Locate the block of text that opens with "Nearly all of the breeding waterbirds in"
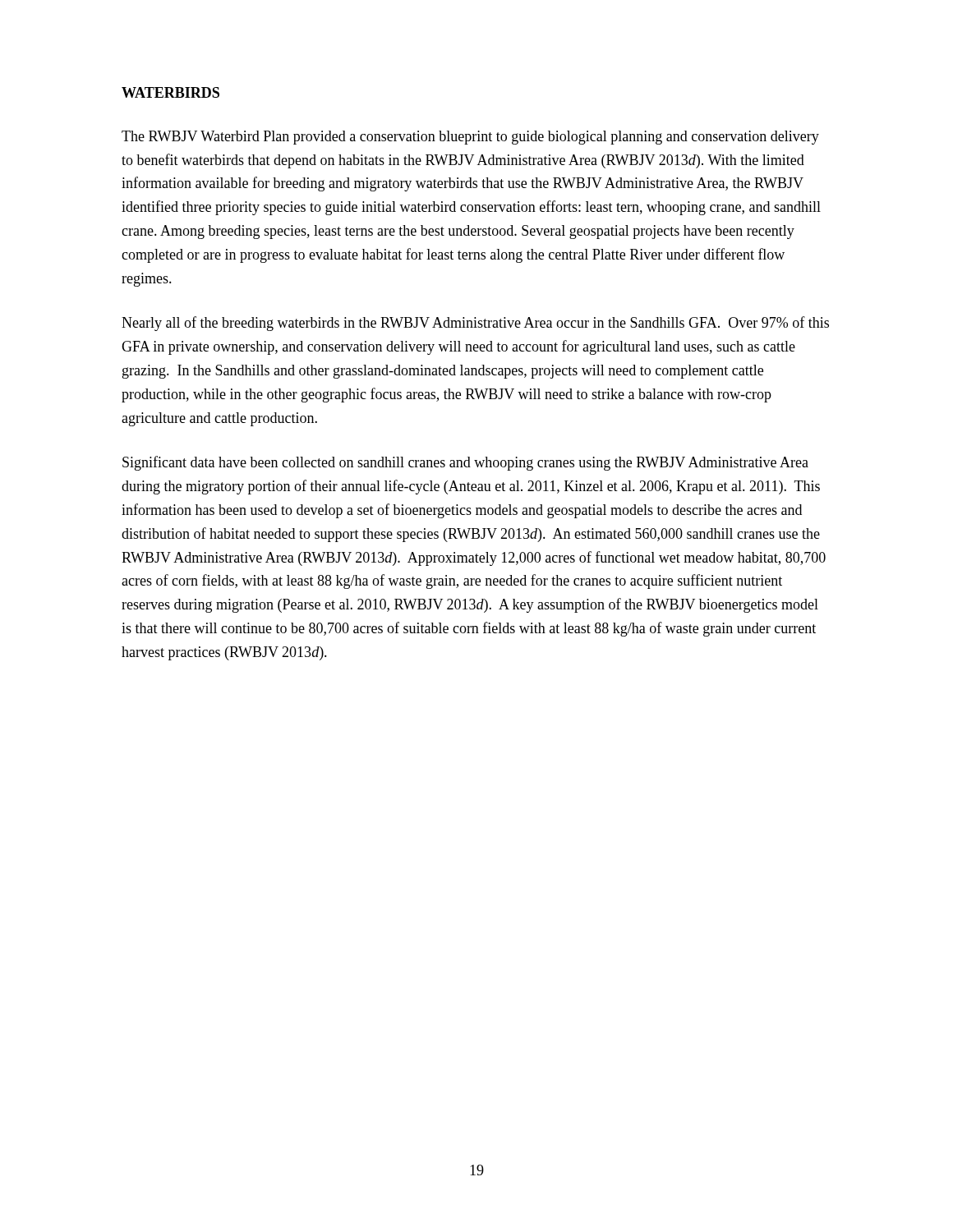The image size is (953, 1232). pyautogui.click(x=476, y=370)
